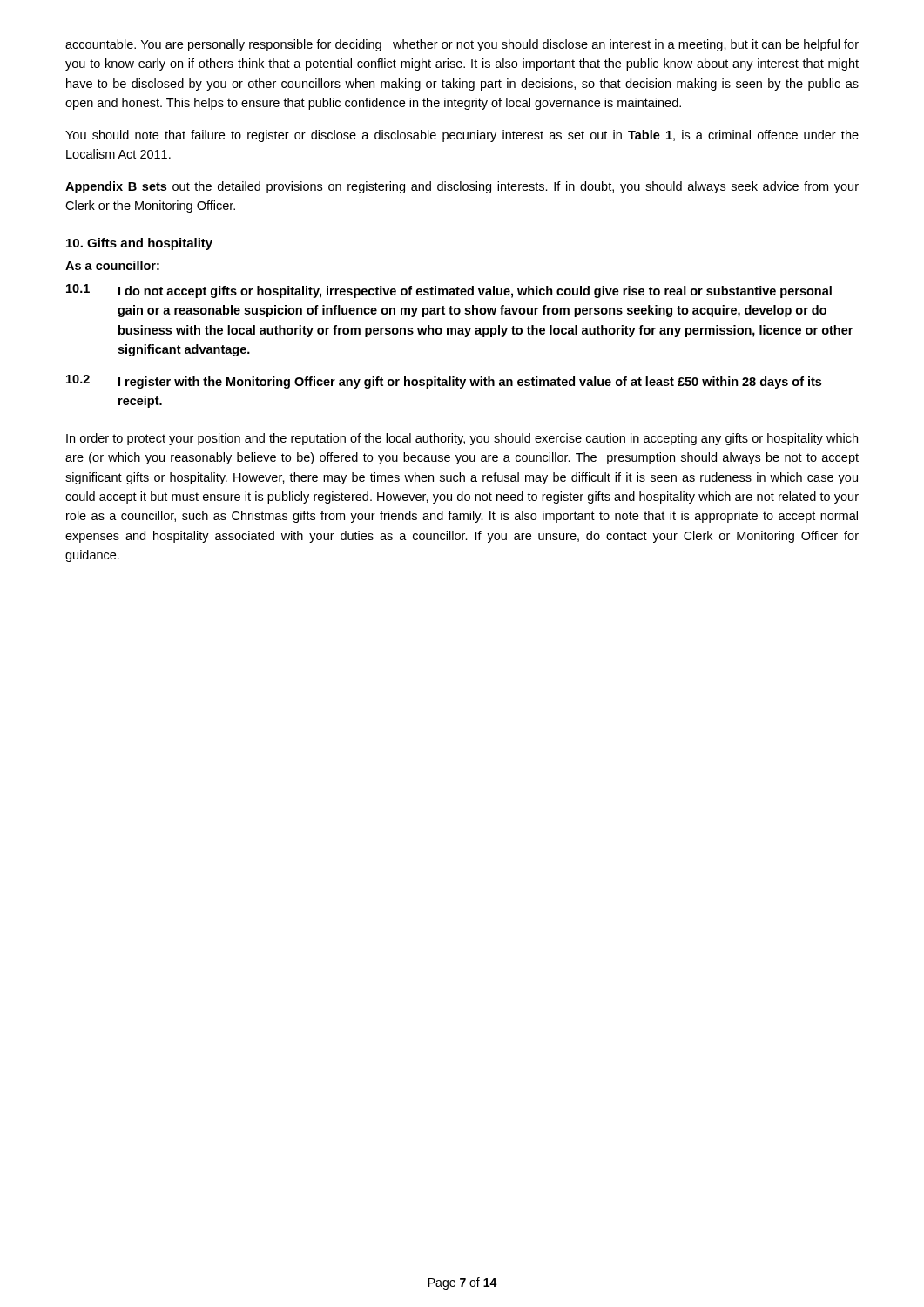Locate the text block that says "accountable. You are"
Screen dimensions: 1307x924
(x=462, y=74)
